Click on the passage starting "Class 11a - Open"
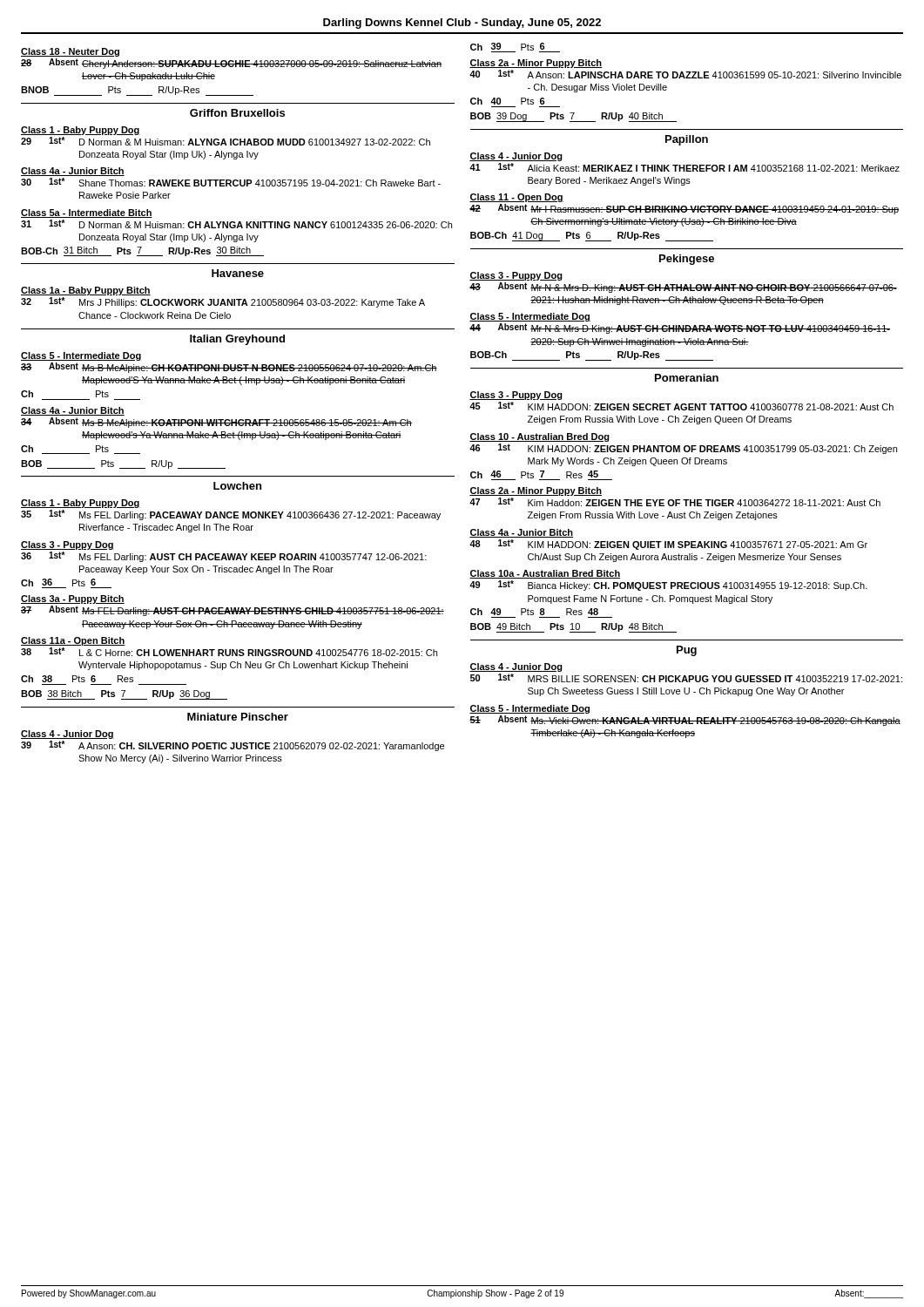924x1307 pixels. tap(73, 640)
